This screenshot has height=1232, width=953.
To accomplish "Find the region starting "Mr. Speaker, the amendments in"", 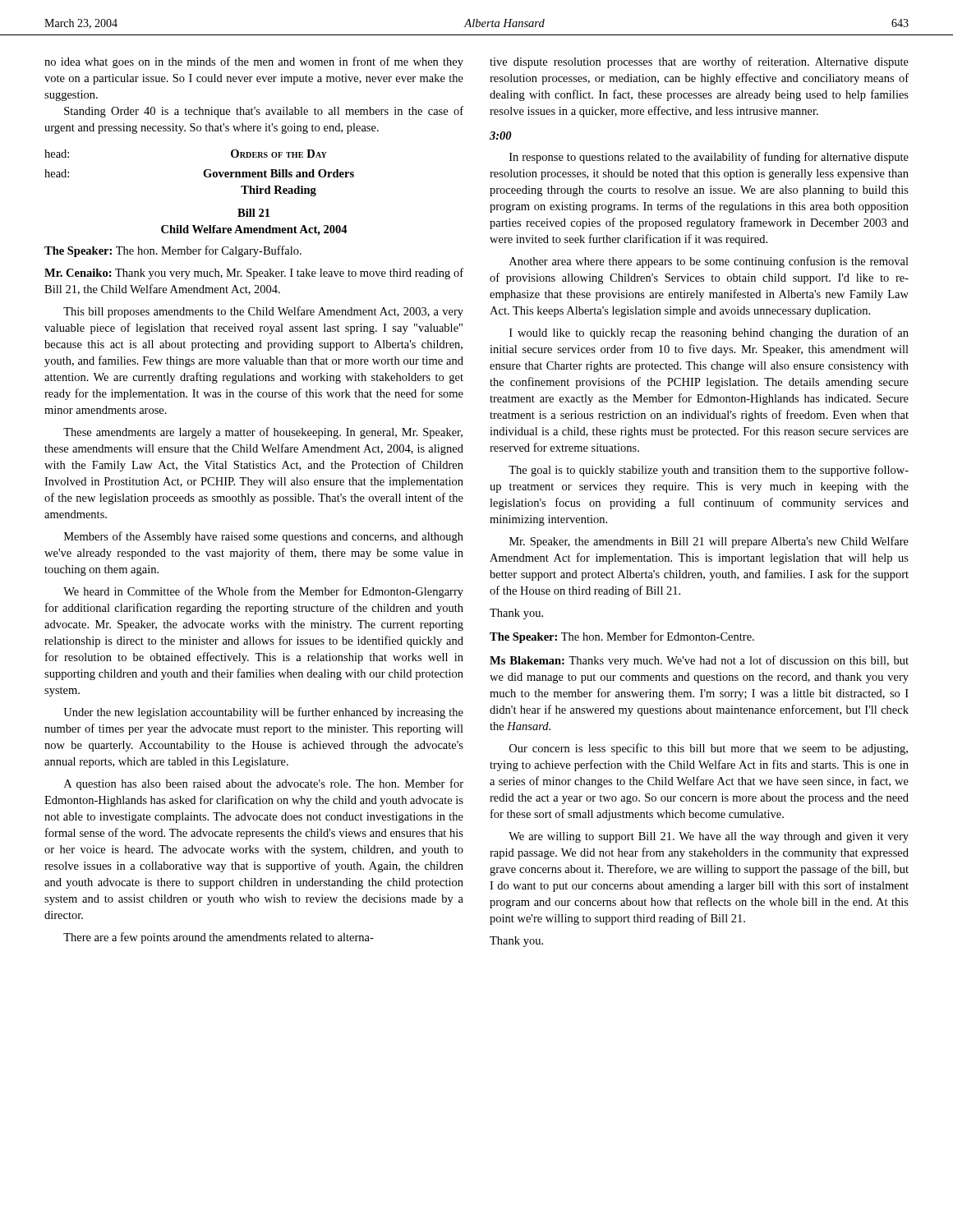I will click(699, 566).
